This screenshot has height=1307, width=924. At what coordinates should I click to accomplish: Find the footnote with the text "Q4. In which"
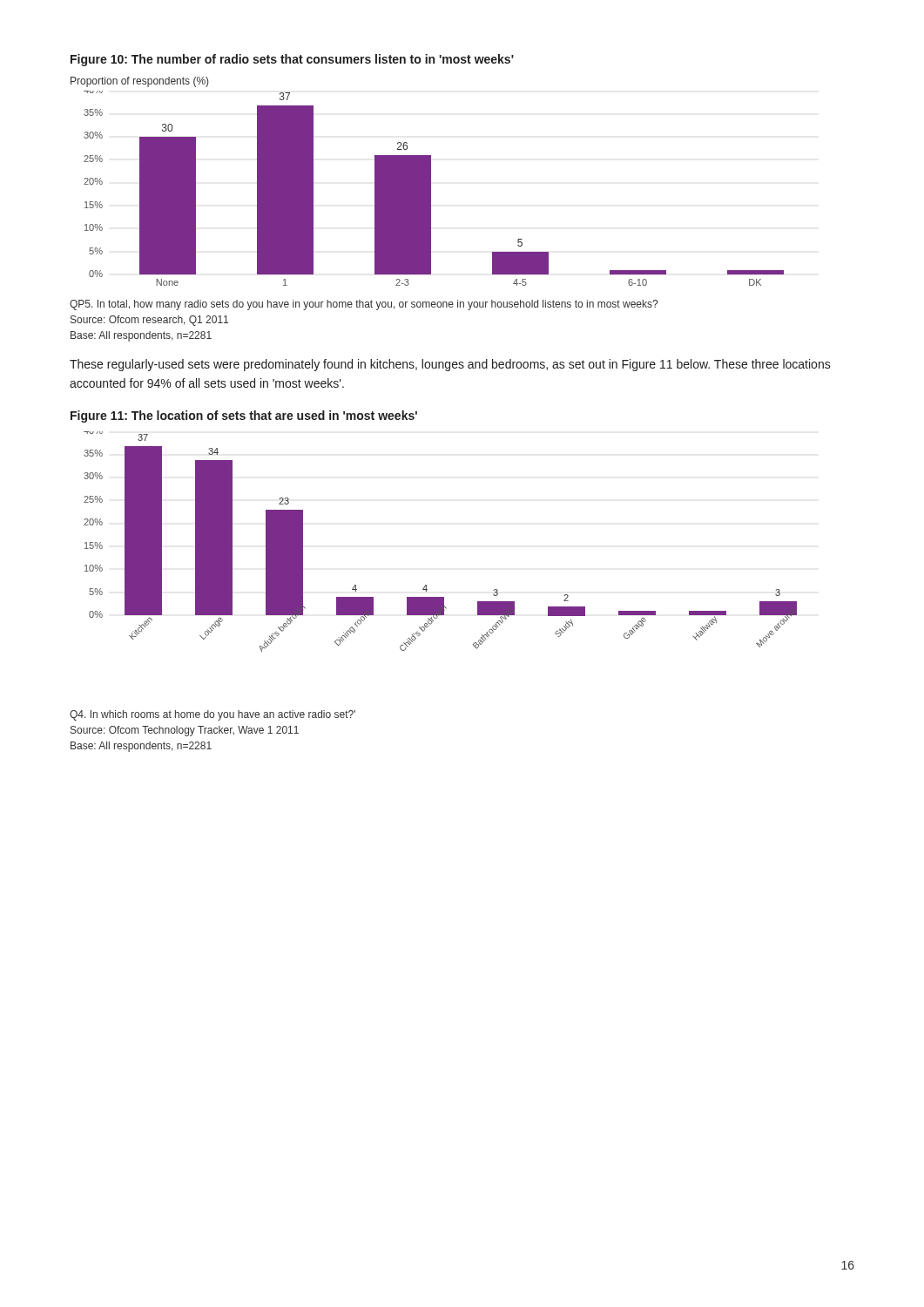213,730
